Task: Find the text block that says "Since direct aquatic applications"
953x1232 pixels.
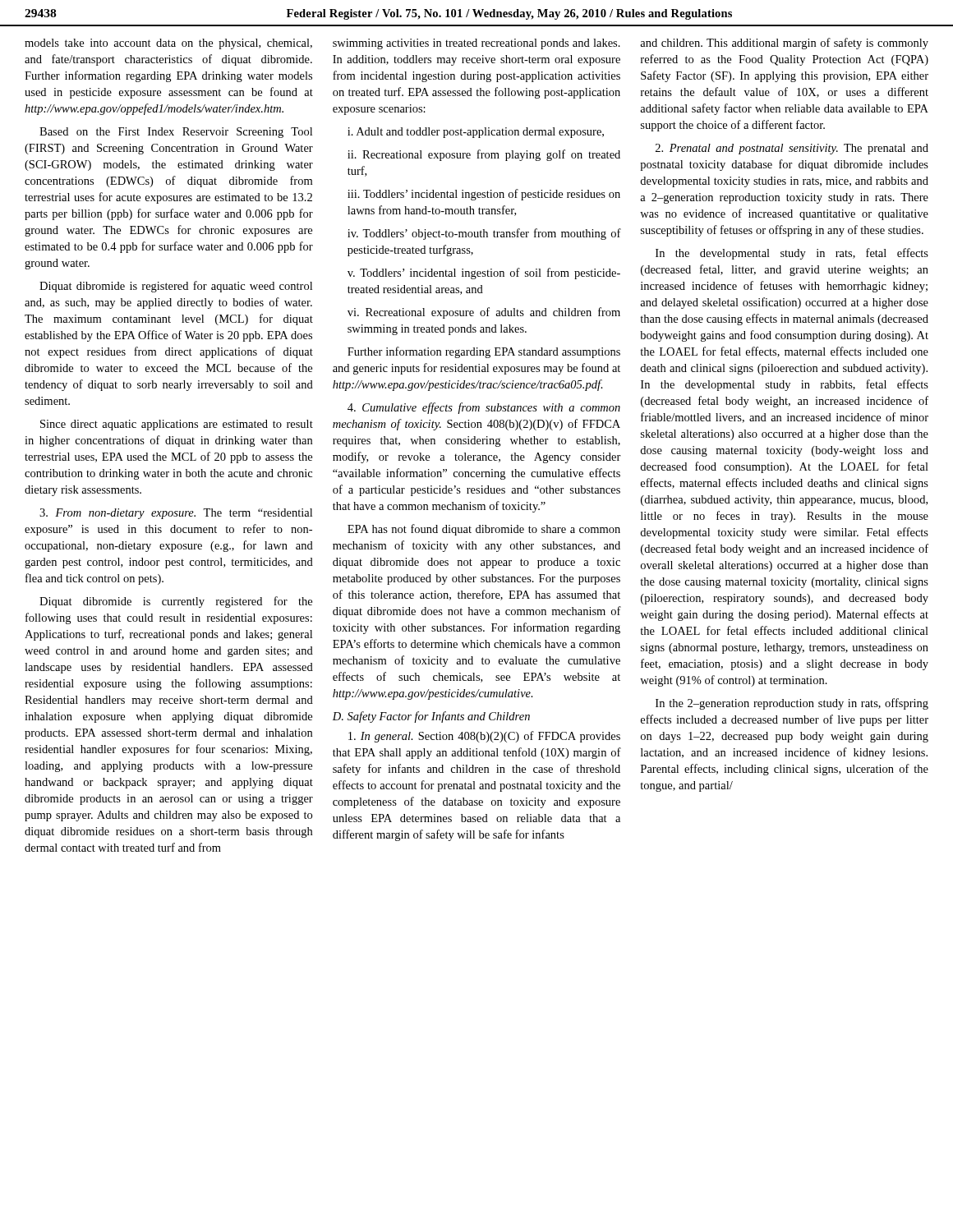Action: [x=169, y=457]
